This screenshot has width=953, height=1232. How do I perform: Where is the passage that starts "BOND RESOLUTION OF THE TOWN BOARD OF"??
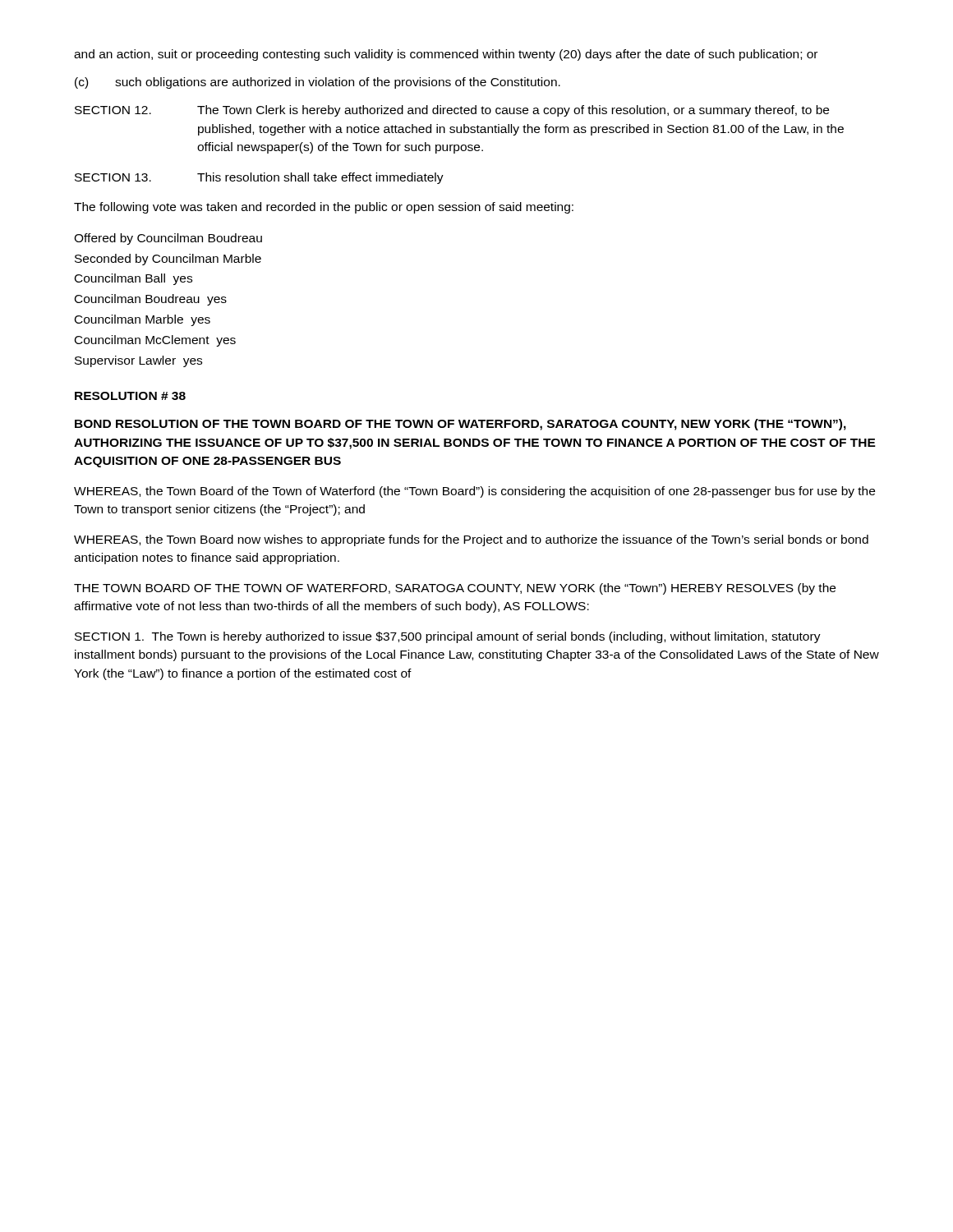(475, 442)
